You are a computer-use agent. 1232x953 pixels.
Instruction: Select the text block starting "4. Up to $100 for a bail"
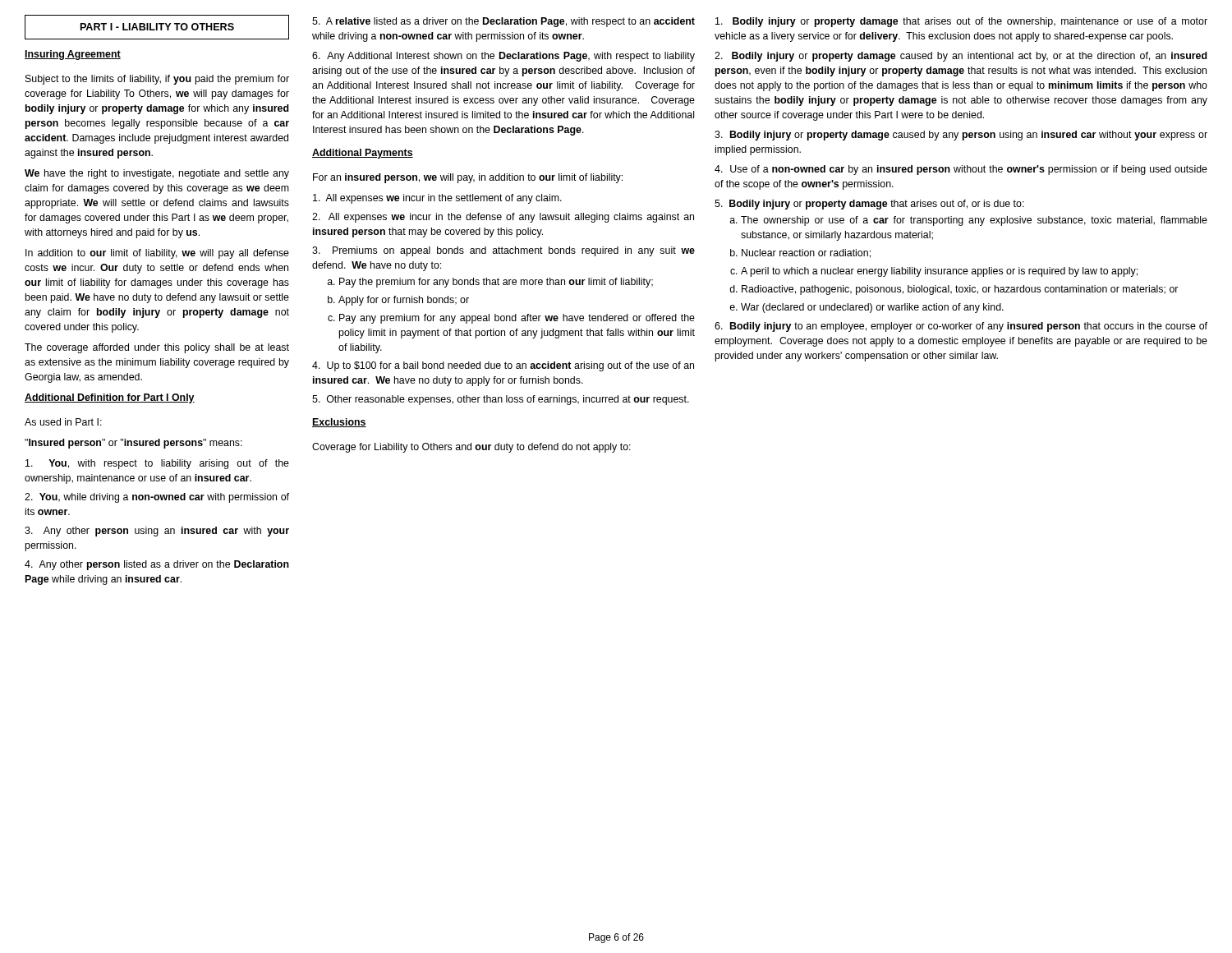pos(503,374)
